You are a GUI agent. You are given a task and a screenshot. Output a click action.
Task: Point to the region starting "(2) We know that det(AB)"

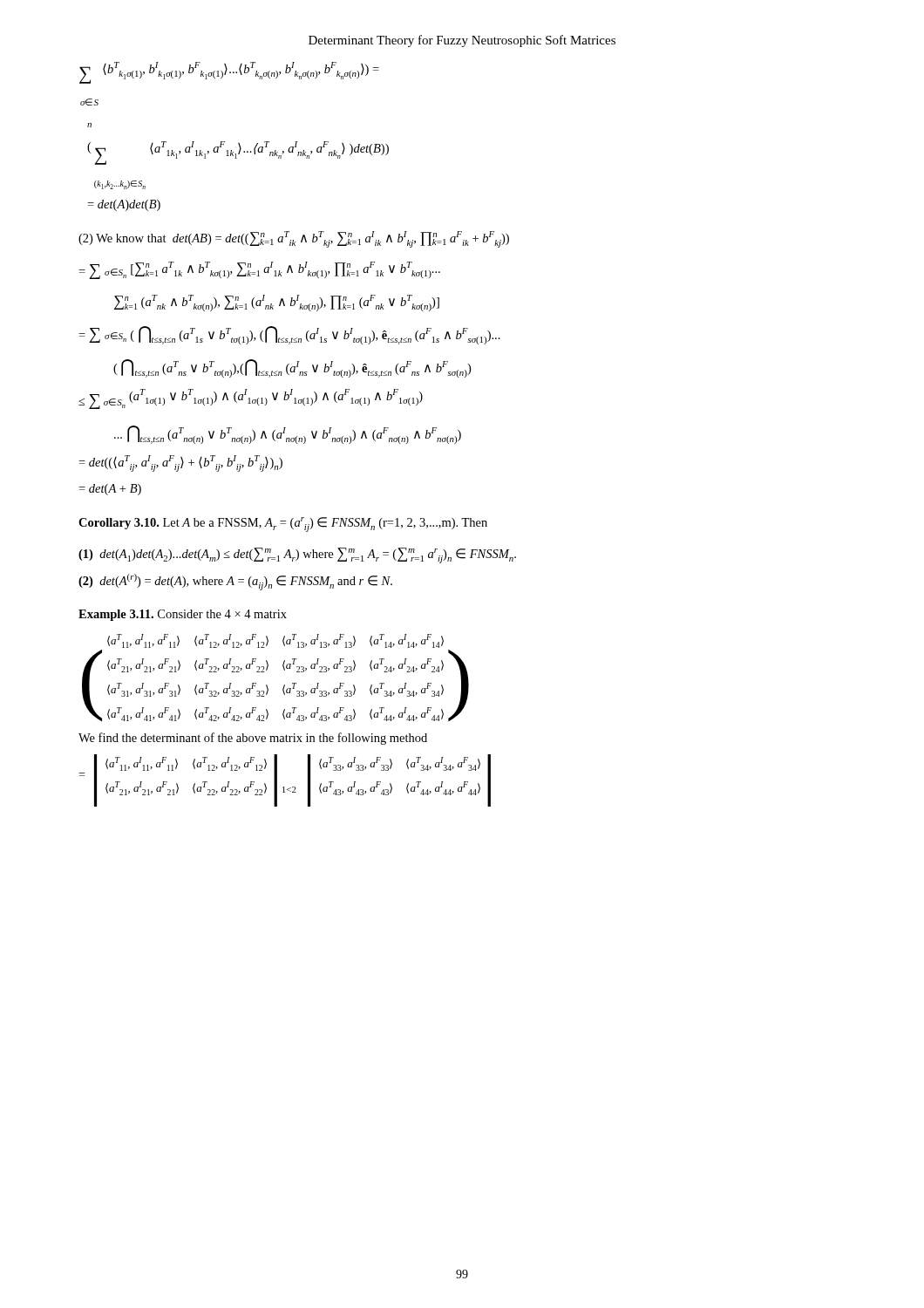[x=462, y=361]
